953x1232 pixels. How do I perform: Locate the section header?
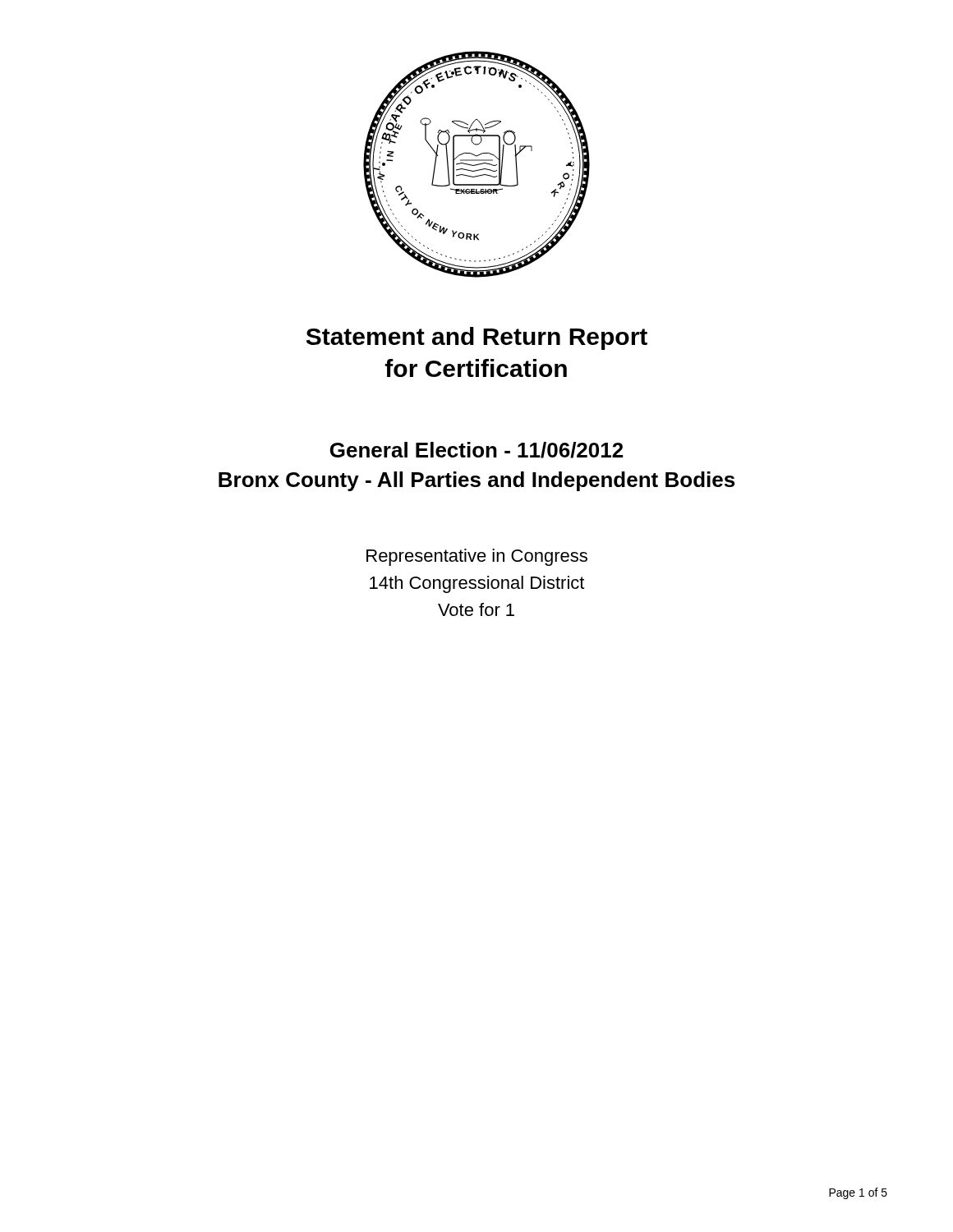point(476,465)
